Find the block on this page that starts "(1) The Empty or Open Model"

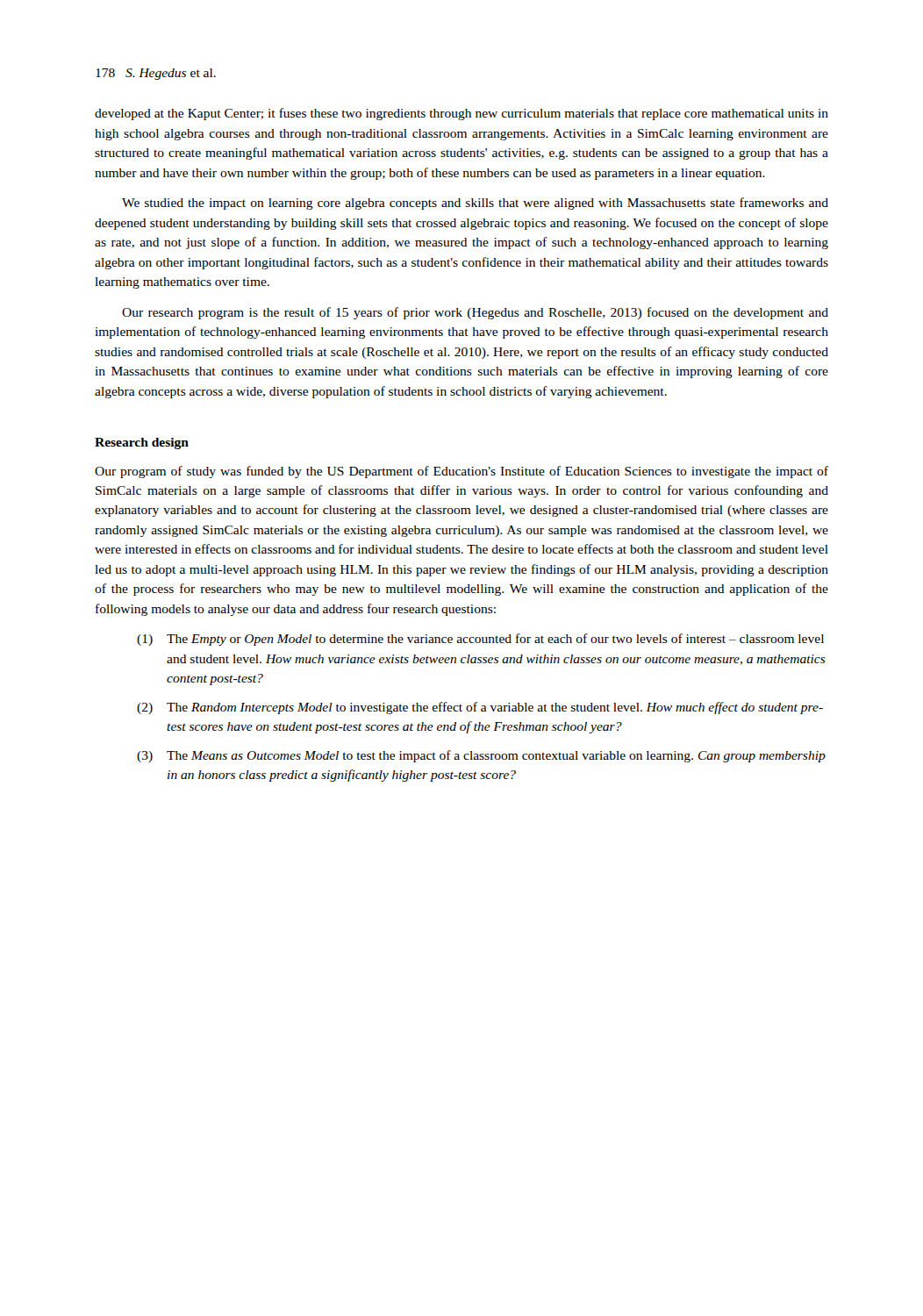483,659
